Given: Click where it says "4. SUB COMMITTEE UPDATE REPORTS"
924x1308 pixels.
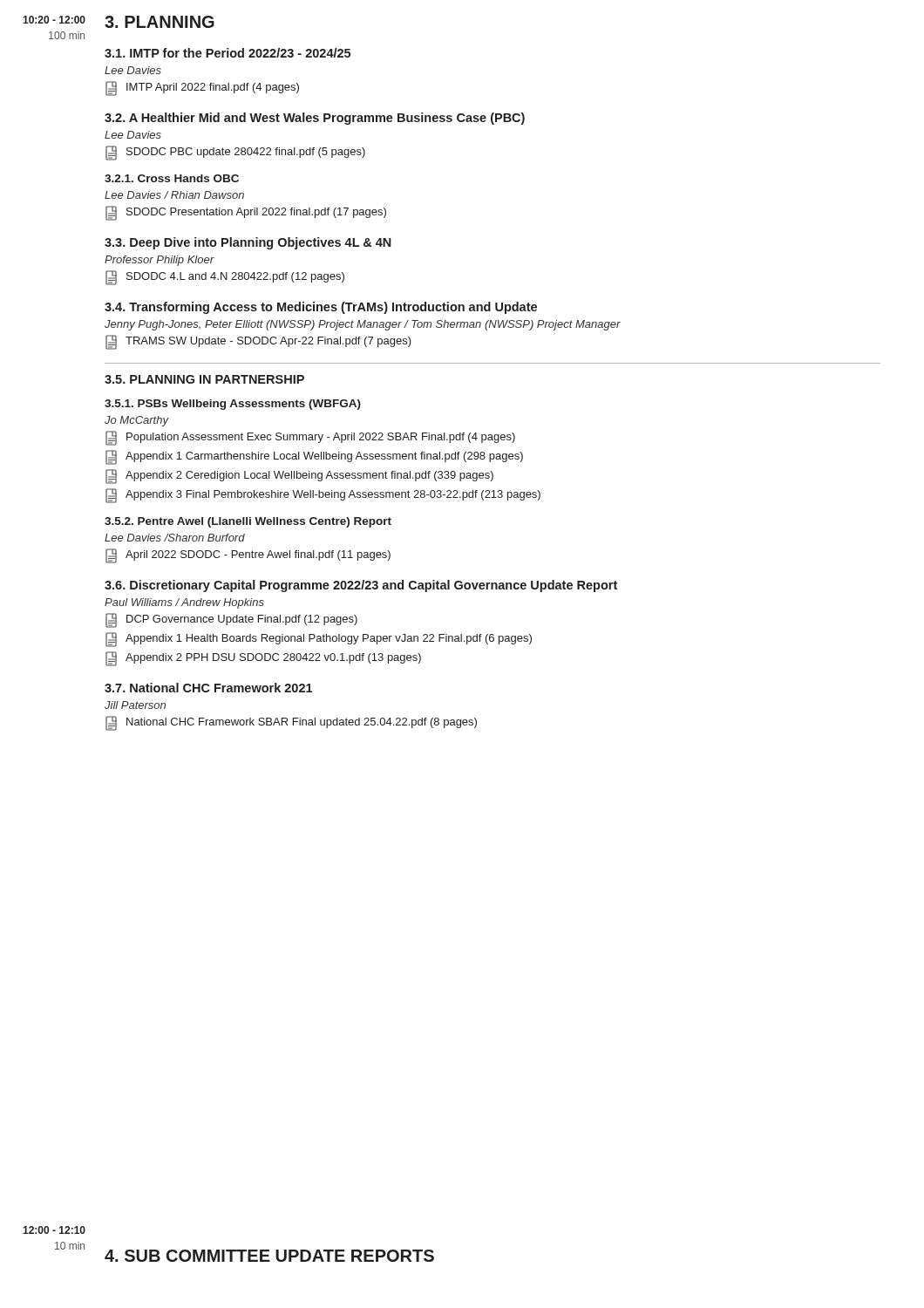Looking at the screenshot, I should point(270,1256).
